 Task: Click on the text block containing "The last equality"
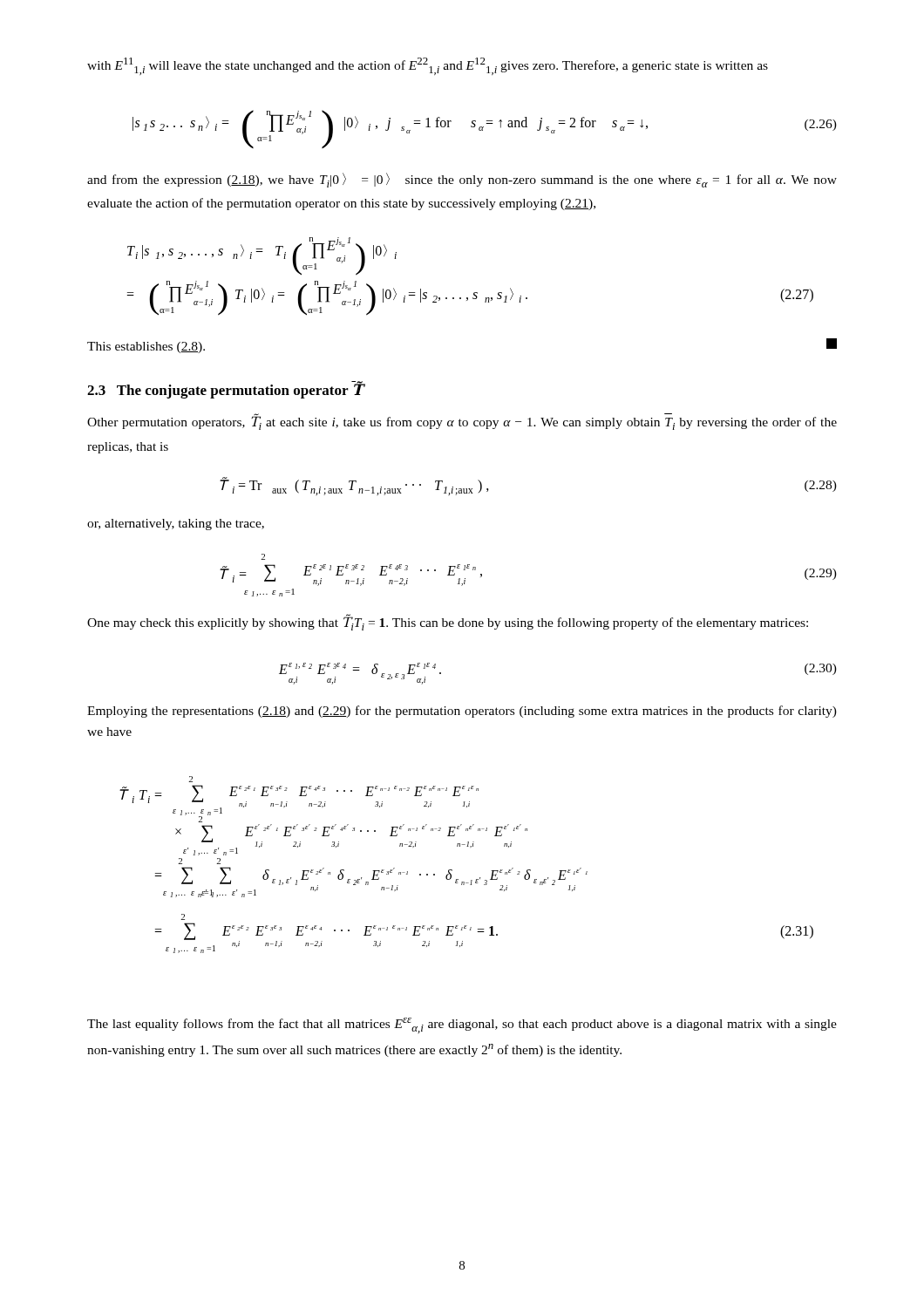[462, 1035]
